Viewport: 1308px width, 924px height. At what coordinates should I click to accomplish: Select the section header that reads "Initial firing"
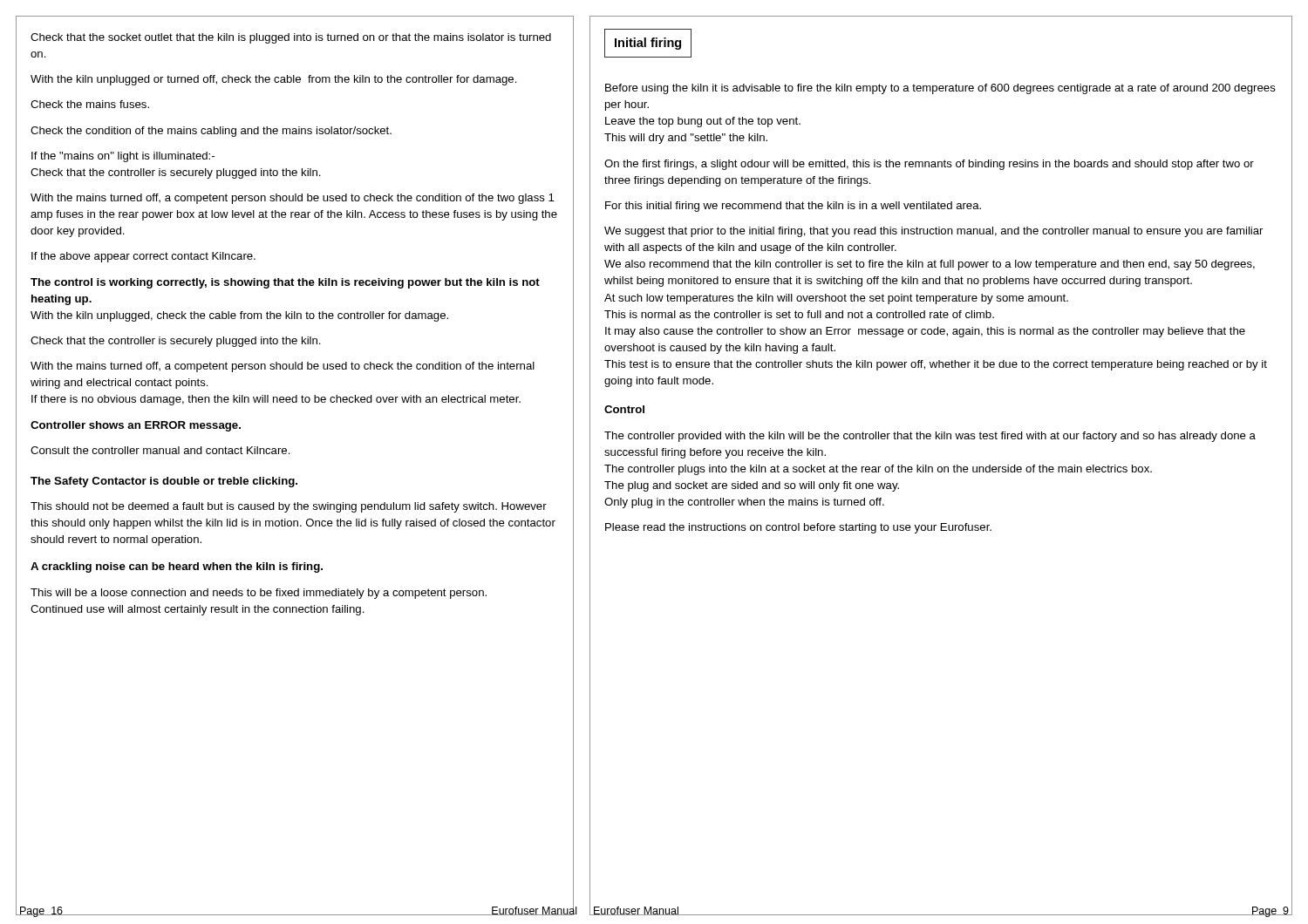pyautogui.click(x=648, y=43)
